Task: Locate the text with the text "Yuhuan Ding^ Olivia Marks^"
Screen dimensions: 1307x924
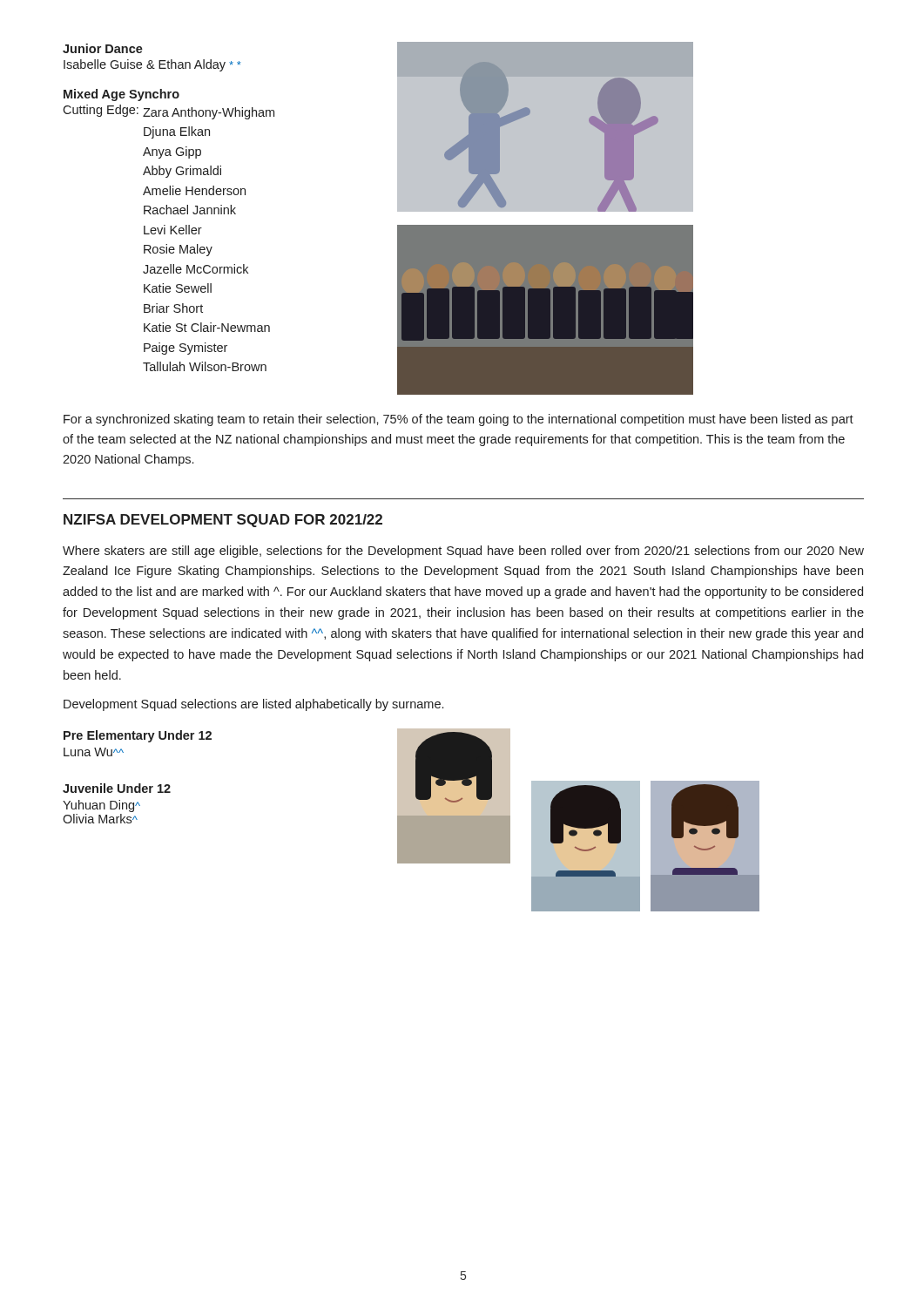Action: pyautogui.click(x=102, y=812)
